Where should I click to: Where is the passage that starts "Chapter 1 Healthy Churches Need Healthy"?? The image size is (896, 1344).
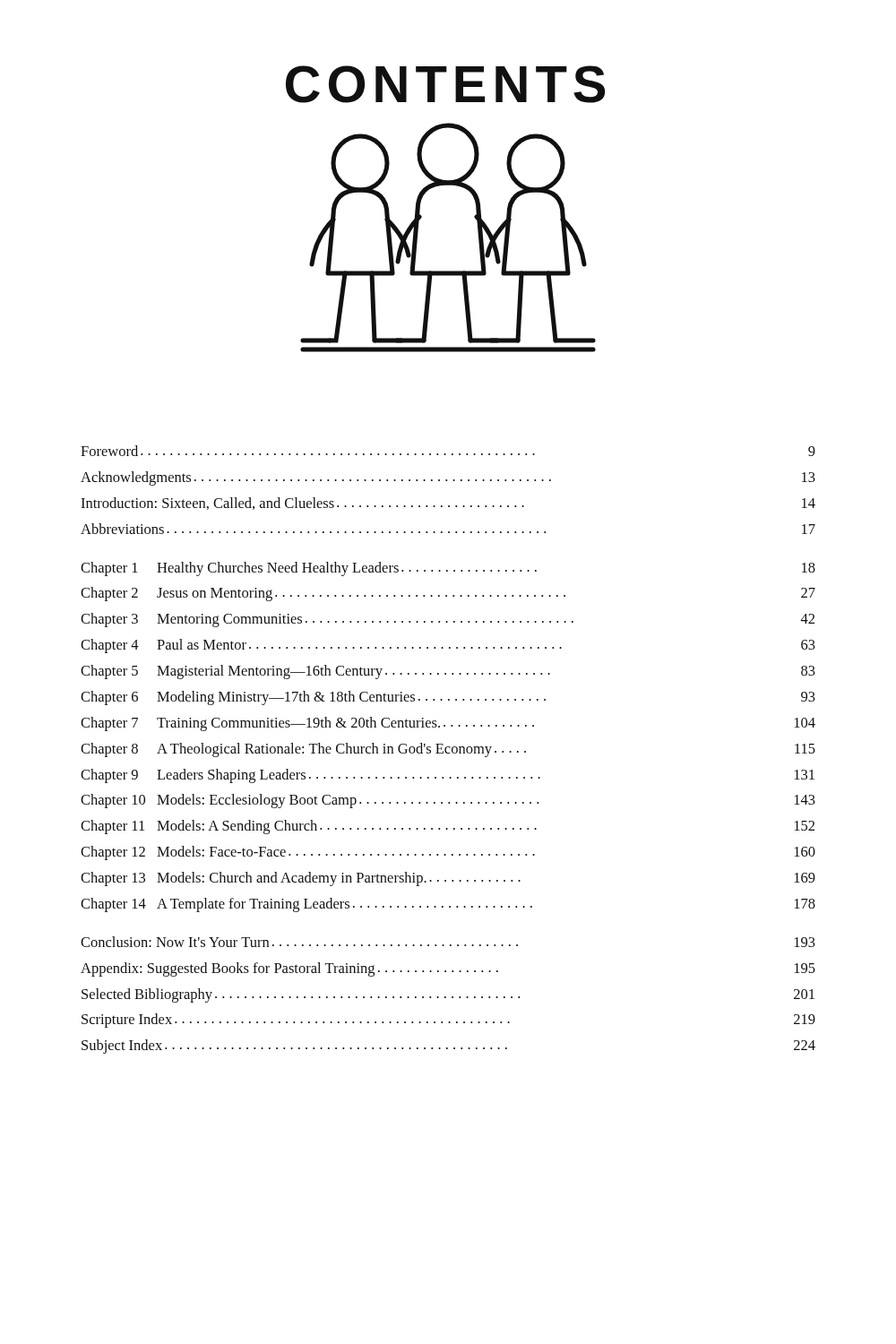click(448, 568)
